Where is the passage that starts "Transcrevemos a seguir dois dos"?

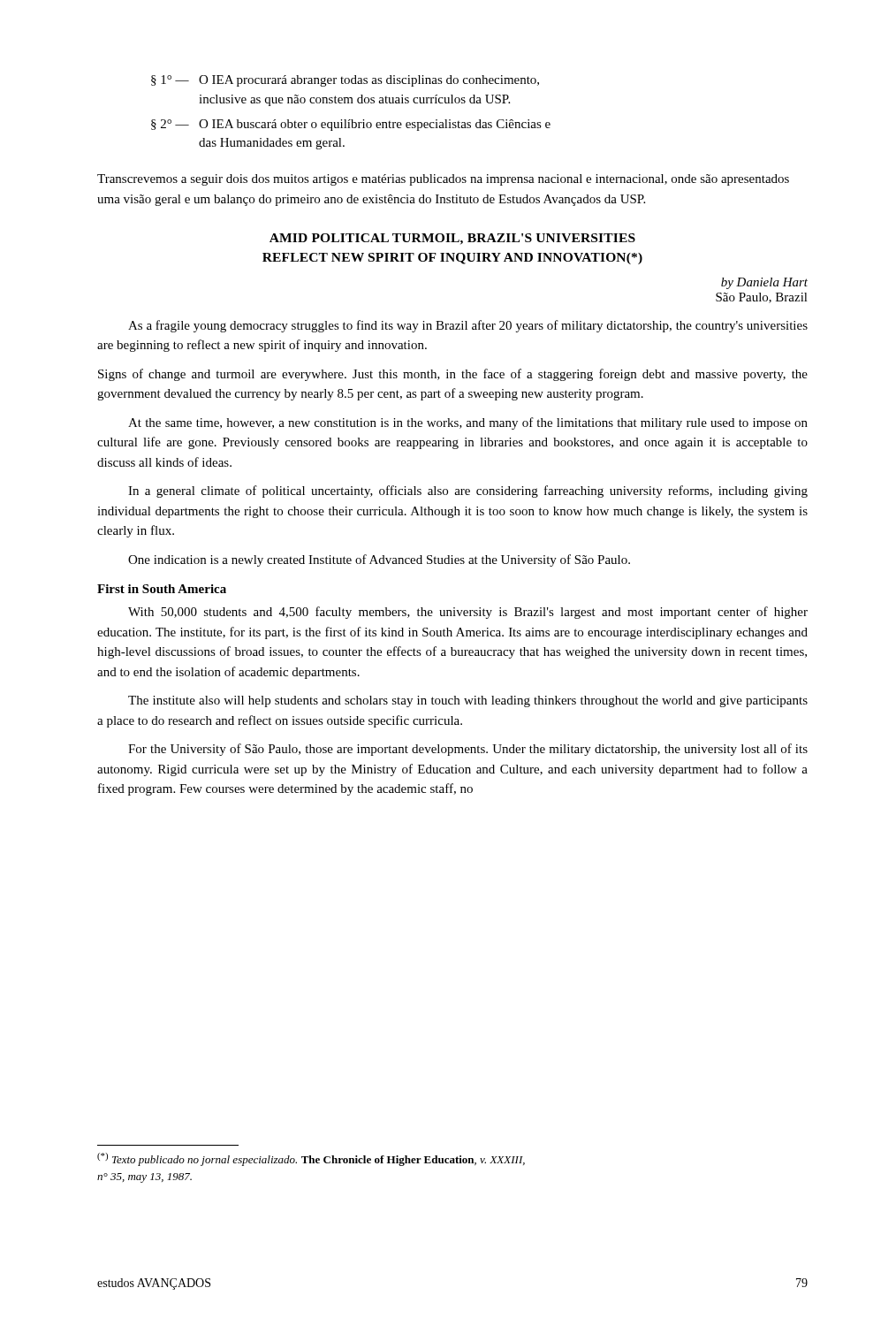tap(443, 188)
